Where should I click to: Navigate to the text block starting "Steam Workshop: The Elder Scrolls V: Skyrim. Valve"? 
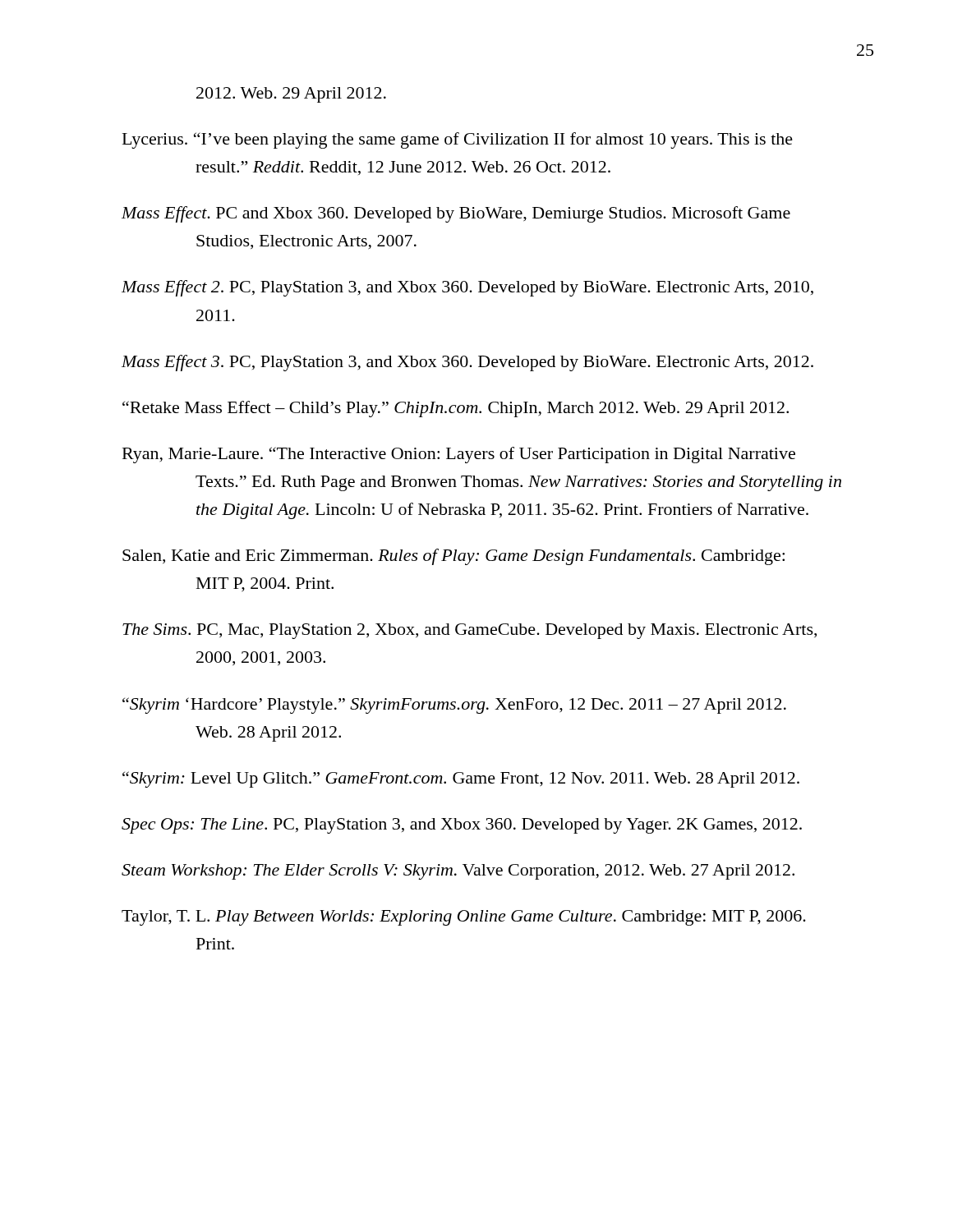498,870
